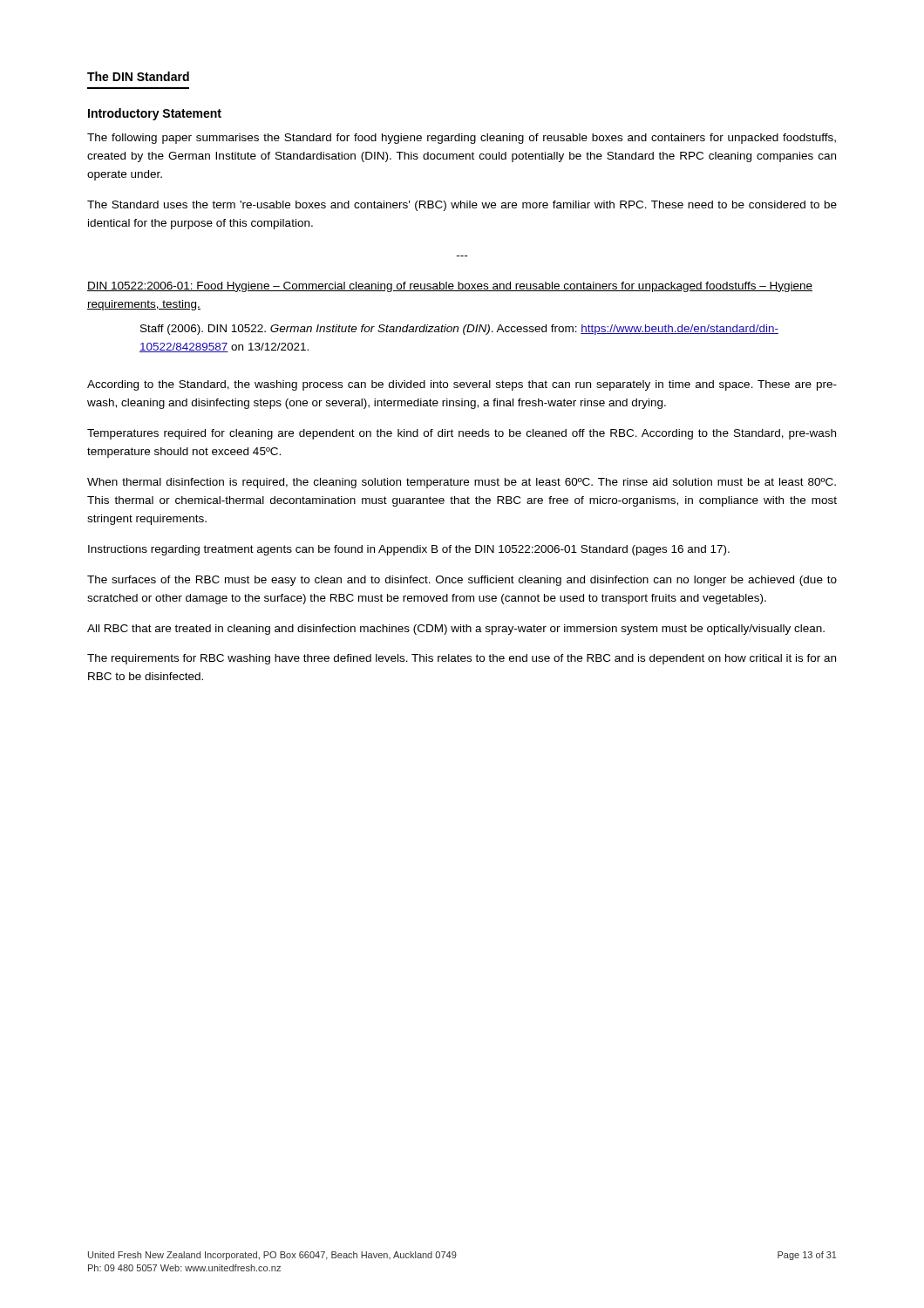Select the text block containing "The requirements for RBC washing have three"
The image size is (924, 1308).
[462, 667]
